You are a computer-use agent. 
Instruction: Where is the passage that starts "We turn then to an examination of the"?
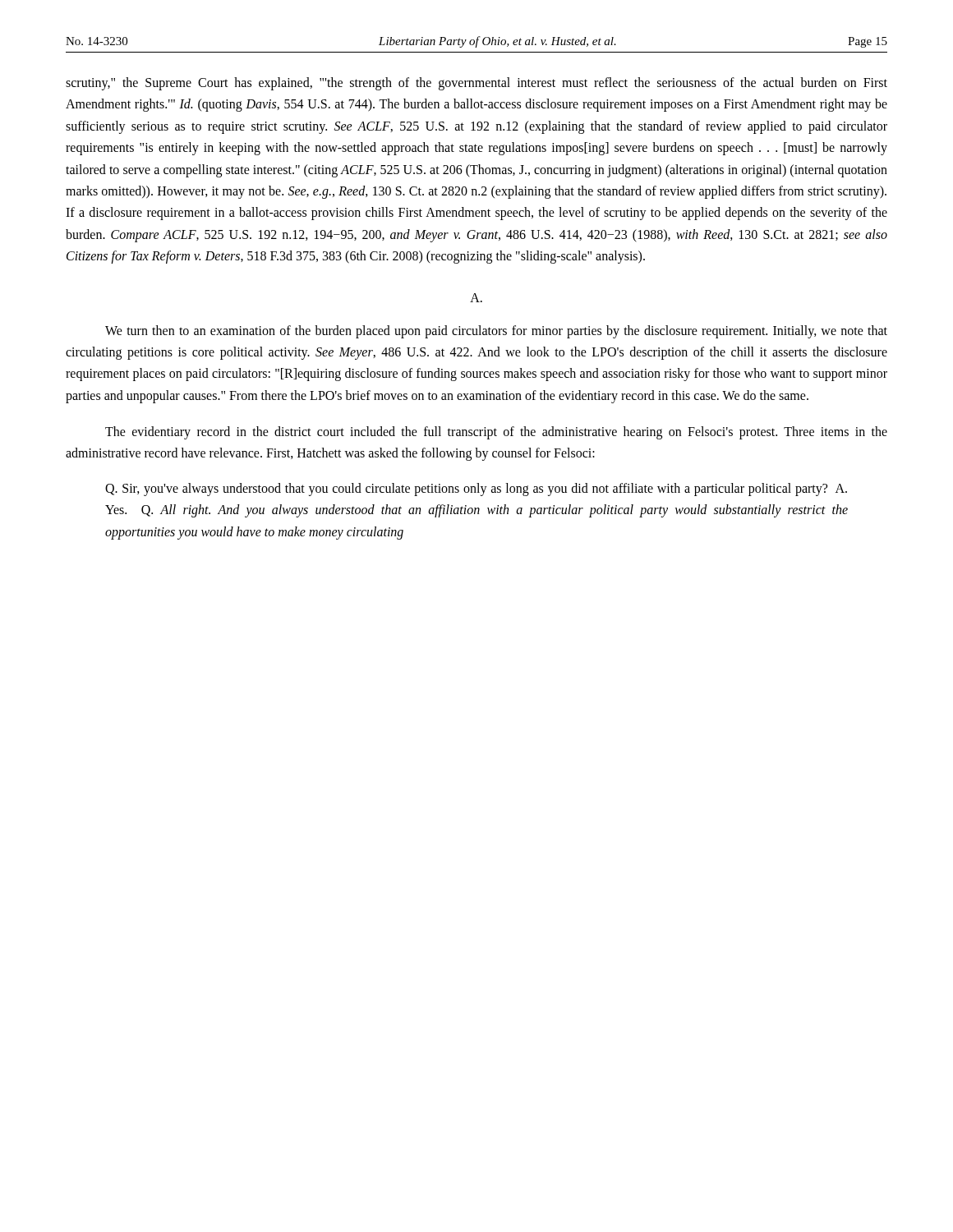pos(476,363)
